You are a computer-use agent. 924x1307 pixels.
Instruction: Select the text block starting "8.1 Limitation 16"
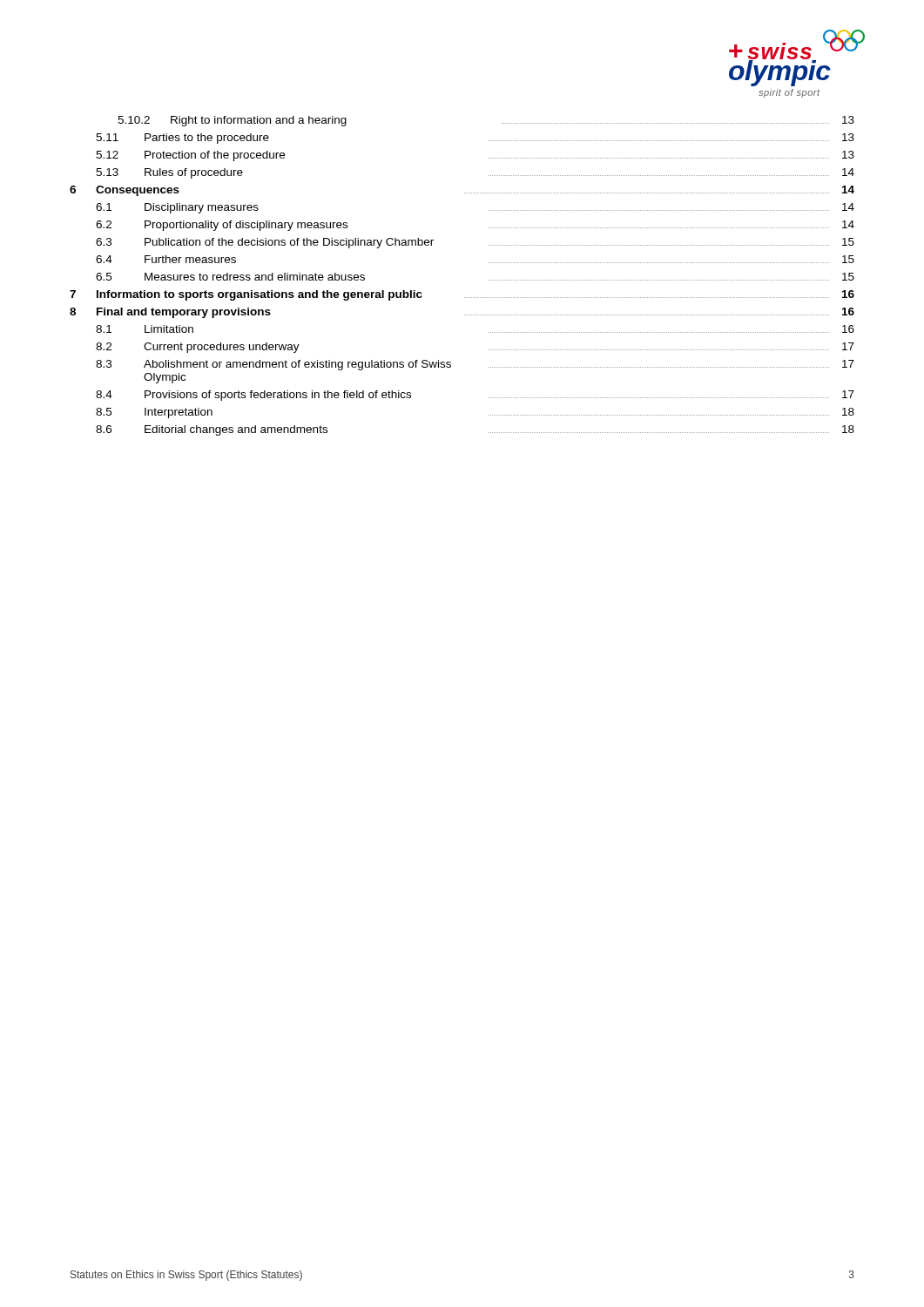(x=99, y=329)
